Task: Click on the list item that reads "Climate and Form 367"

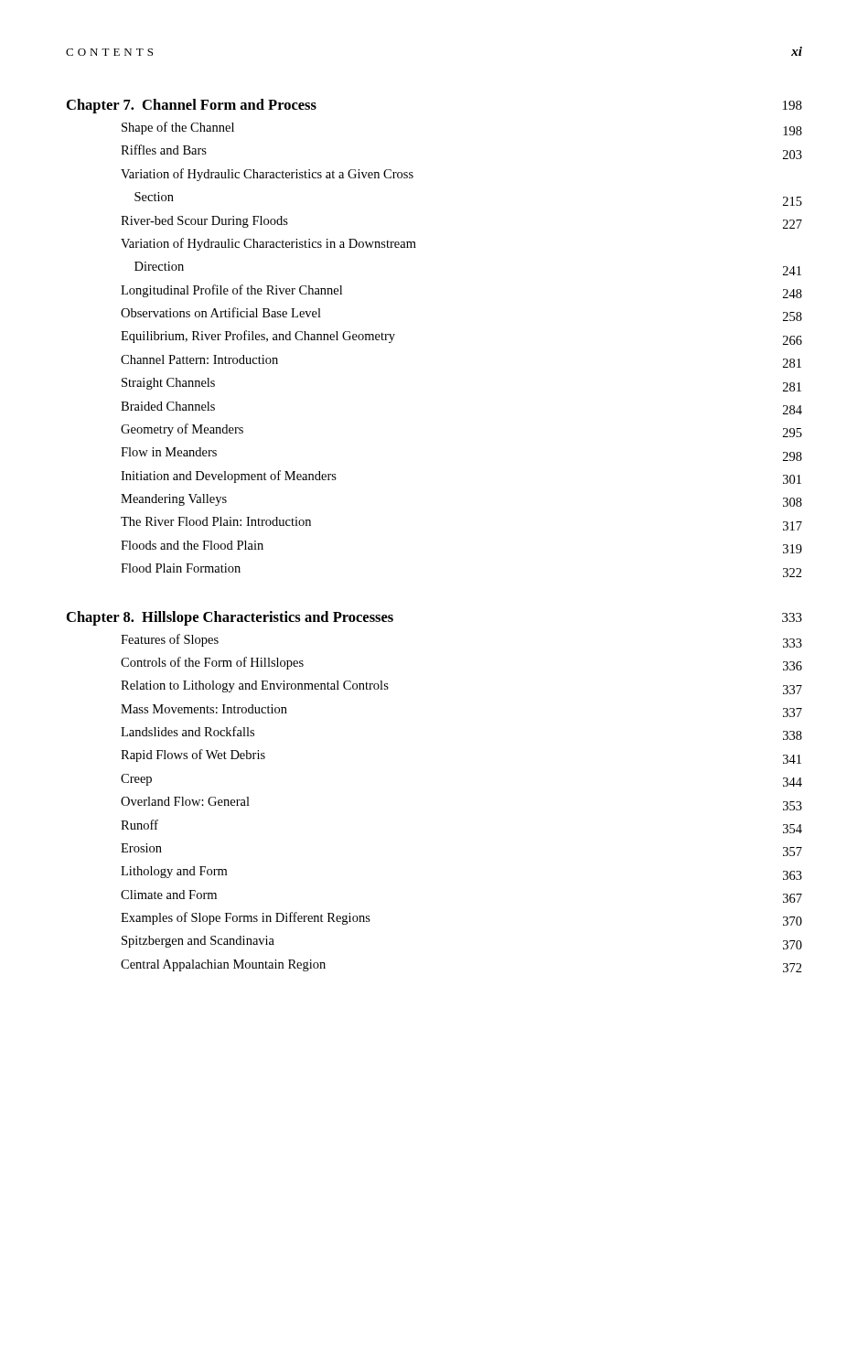Action: (174, 896)
